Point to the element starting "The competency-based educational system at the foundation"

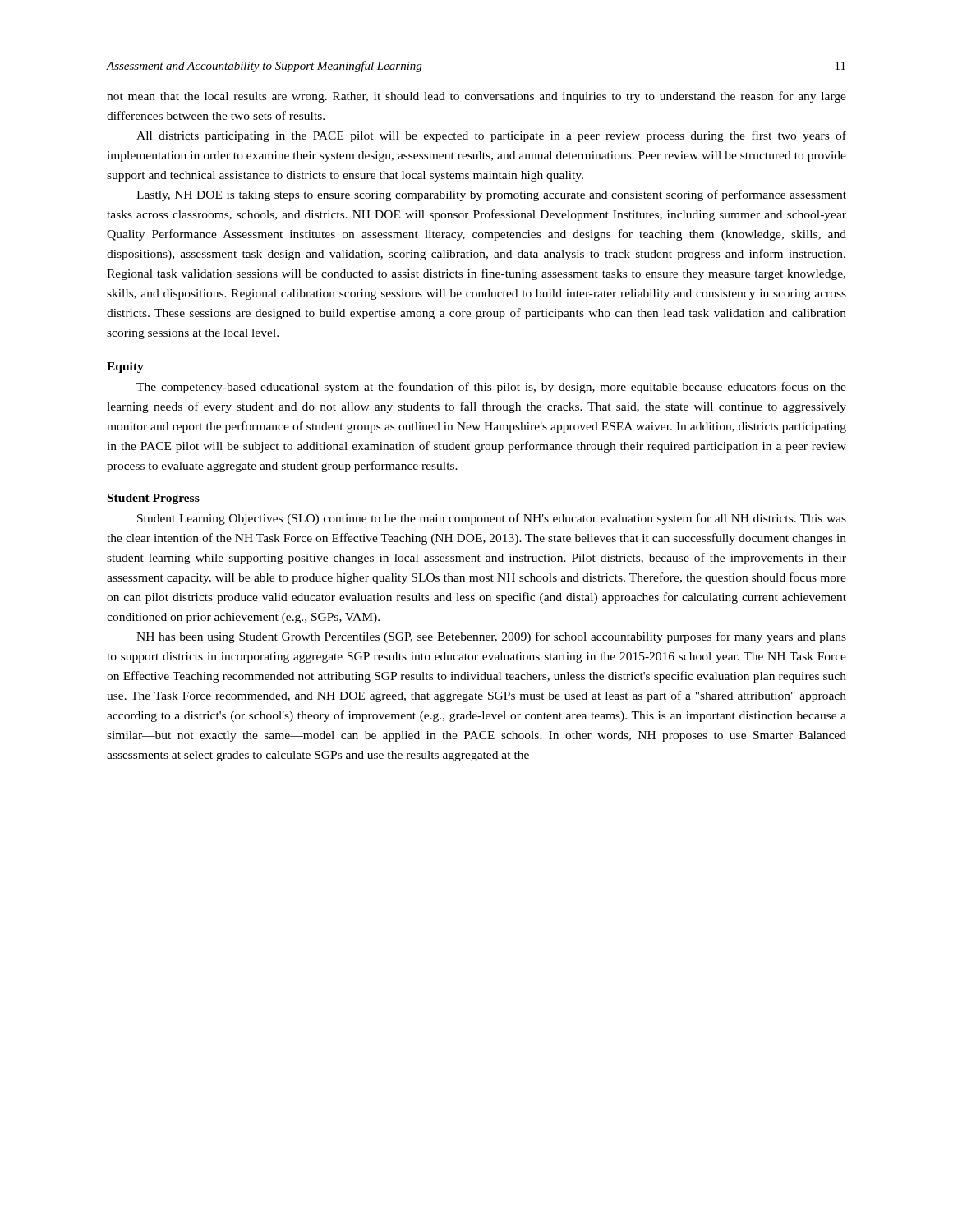pos(476,426)
